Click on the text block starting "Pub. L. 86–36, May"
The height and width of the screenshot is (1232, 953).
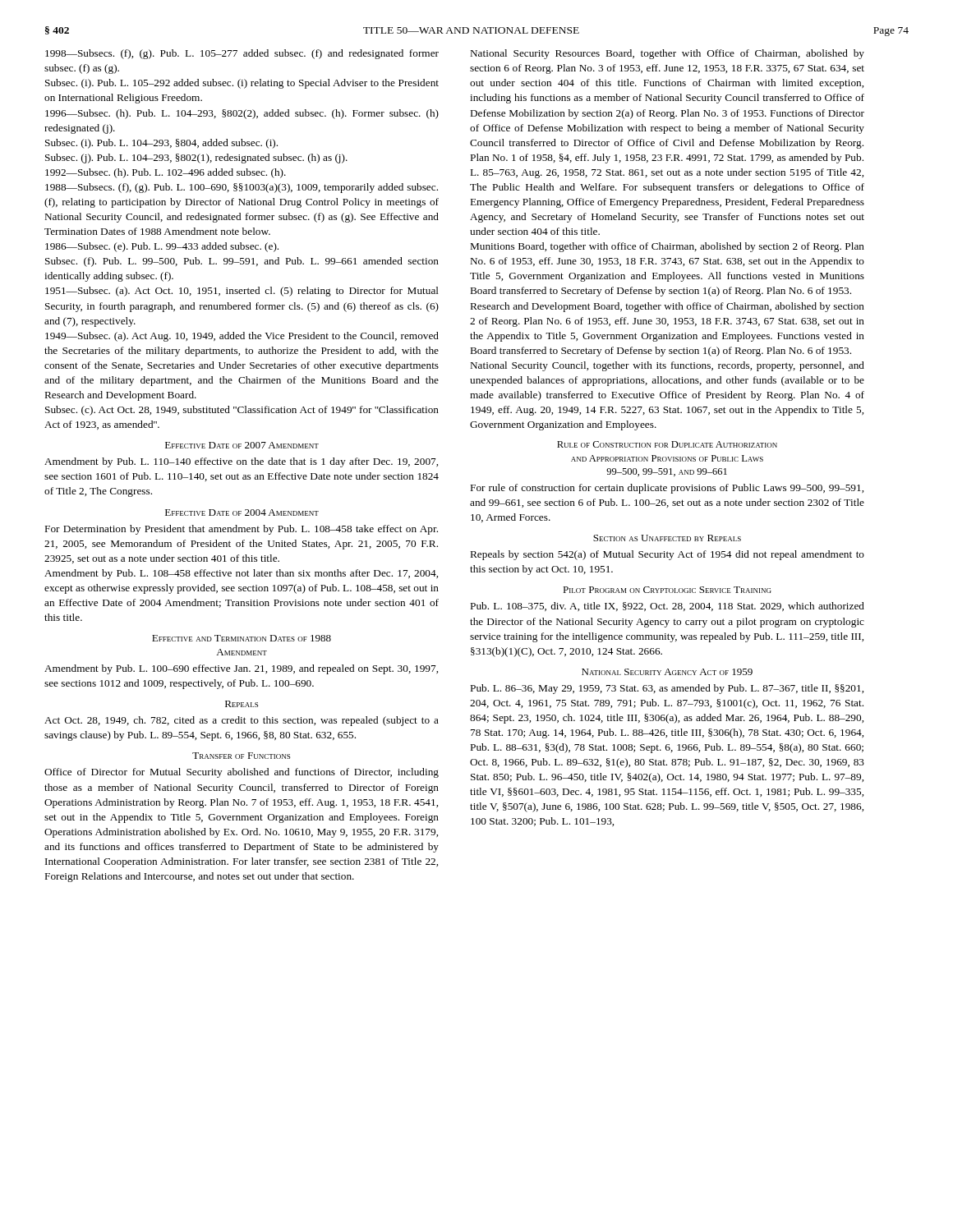coord(667,755)
